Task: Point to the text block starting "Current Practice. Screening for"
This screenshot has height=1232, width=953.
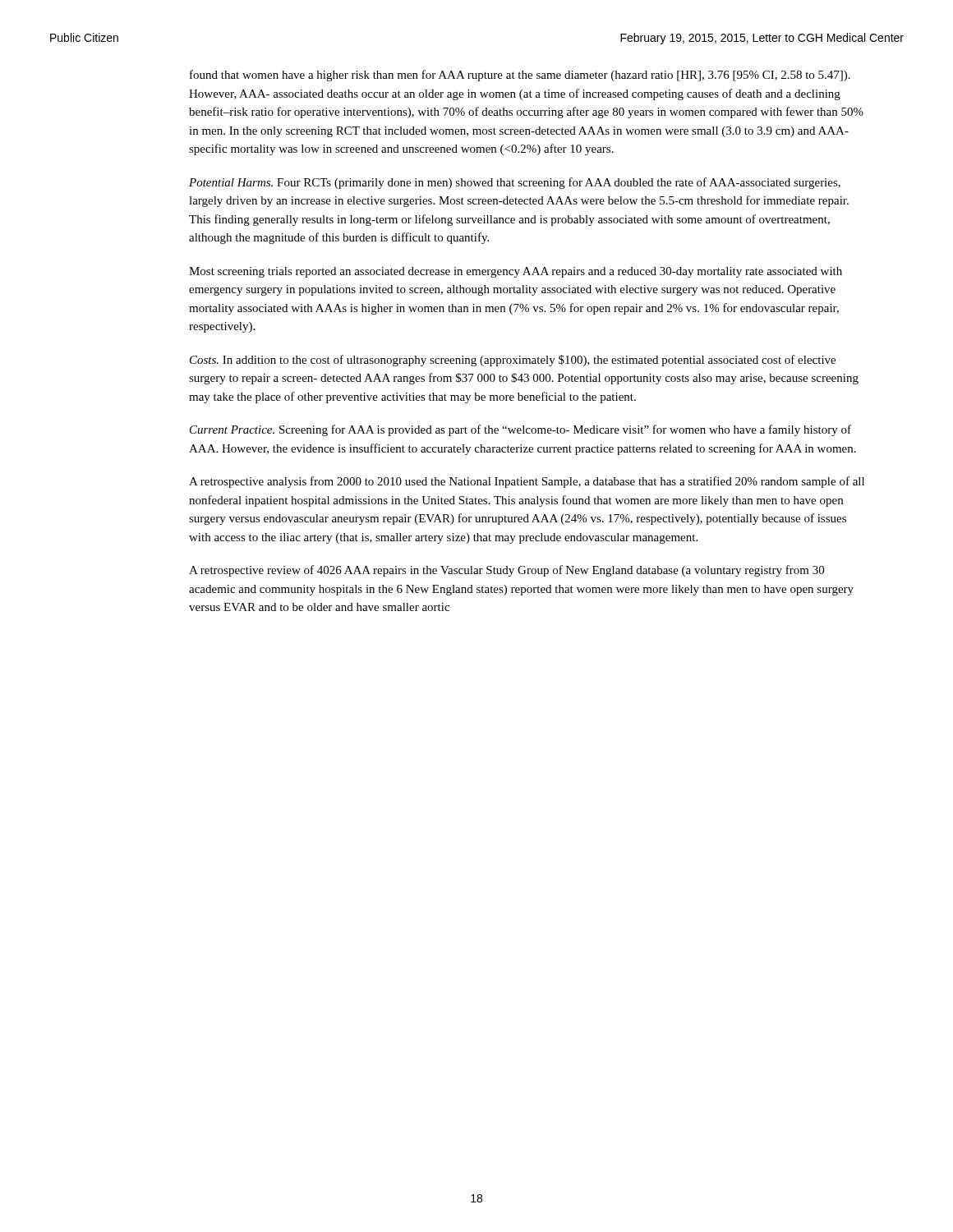Action: pyautogui.click(x=523, y=439)
